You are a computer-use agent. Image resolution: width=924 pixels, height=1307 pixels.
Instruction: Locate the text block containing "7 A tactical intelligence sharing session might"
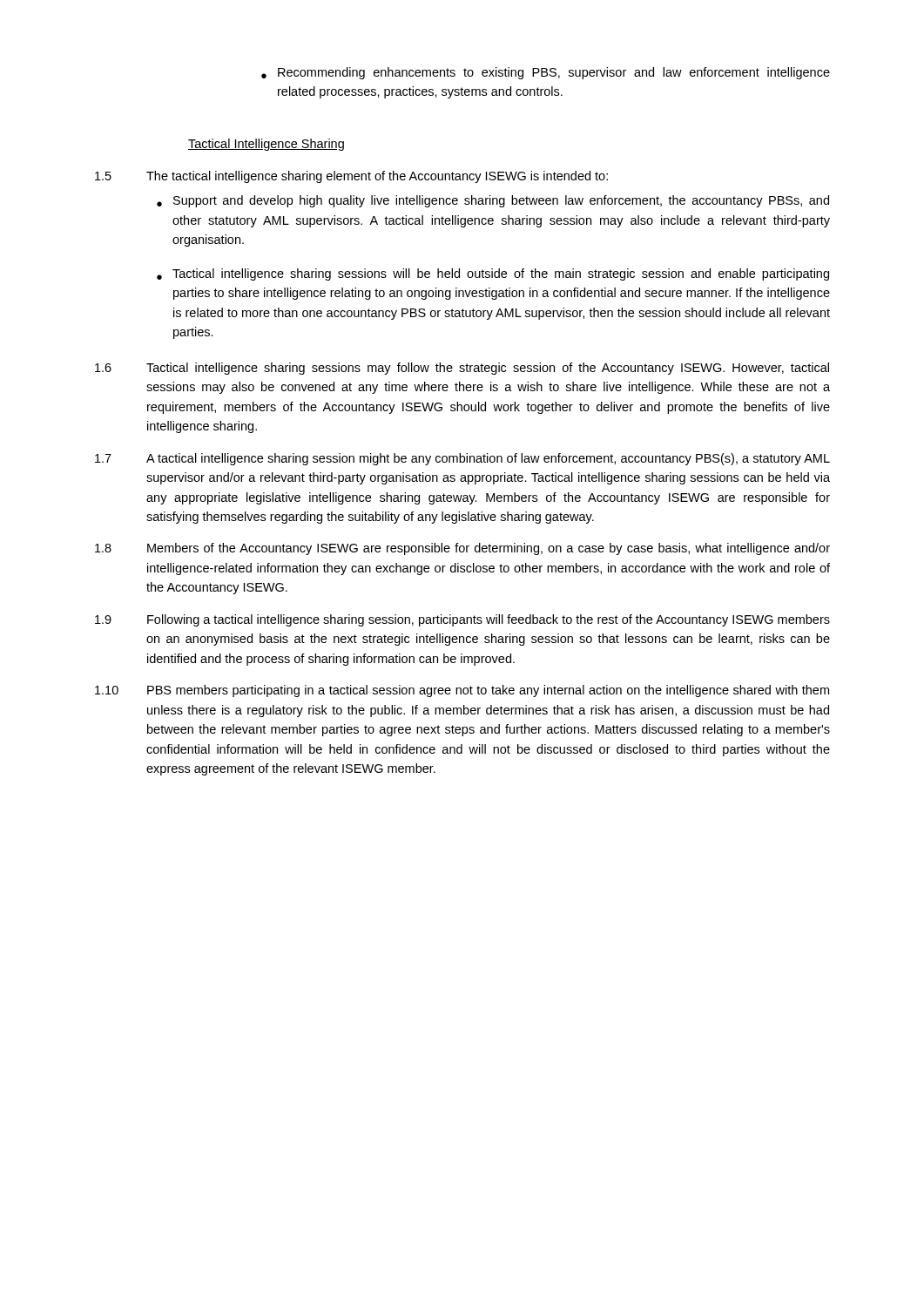click(x=462, y=488)
